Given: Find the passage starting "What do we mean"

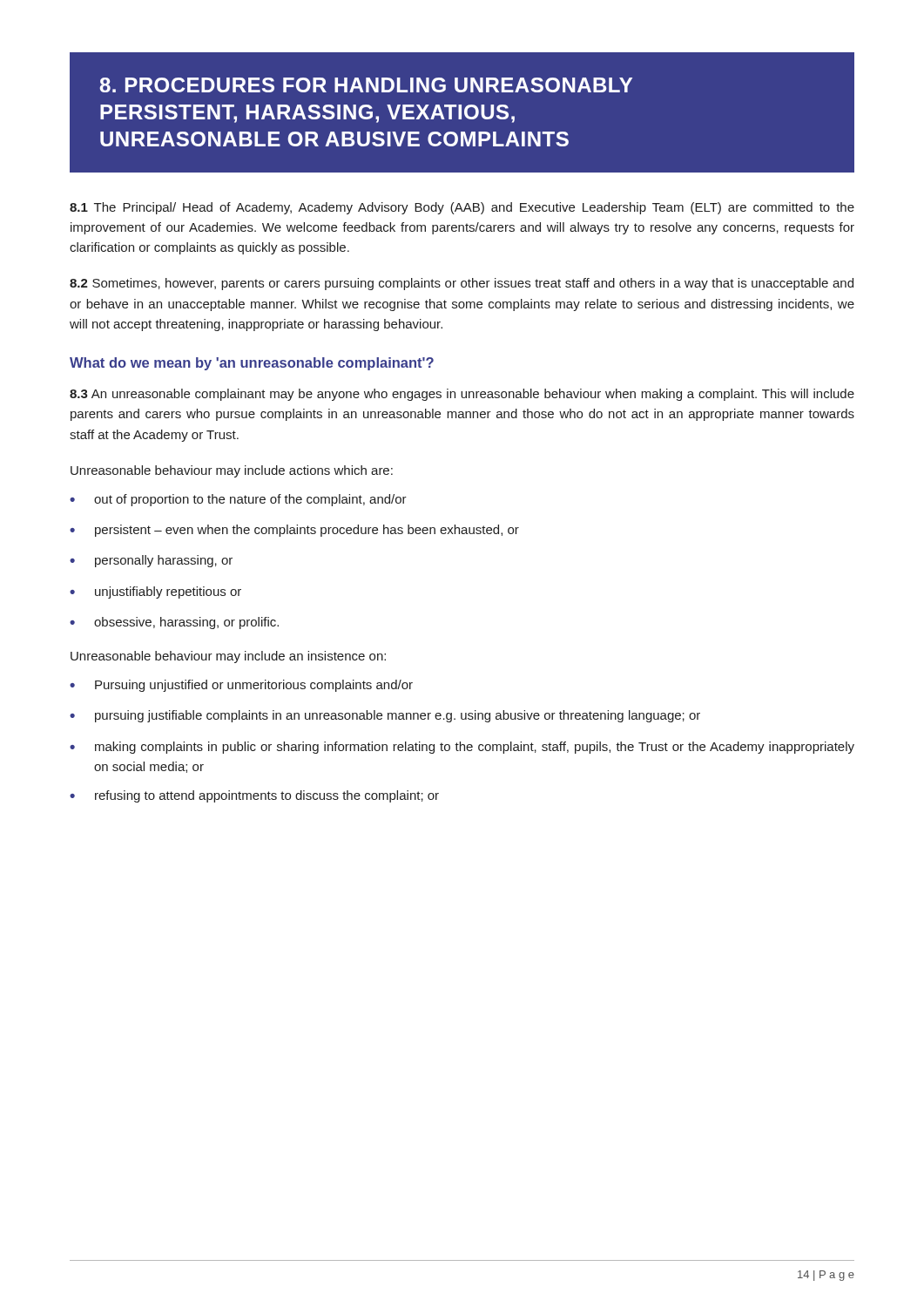Looking at the screenshot, I should [252, 363].
